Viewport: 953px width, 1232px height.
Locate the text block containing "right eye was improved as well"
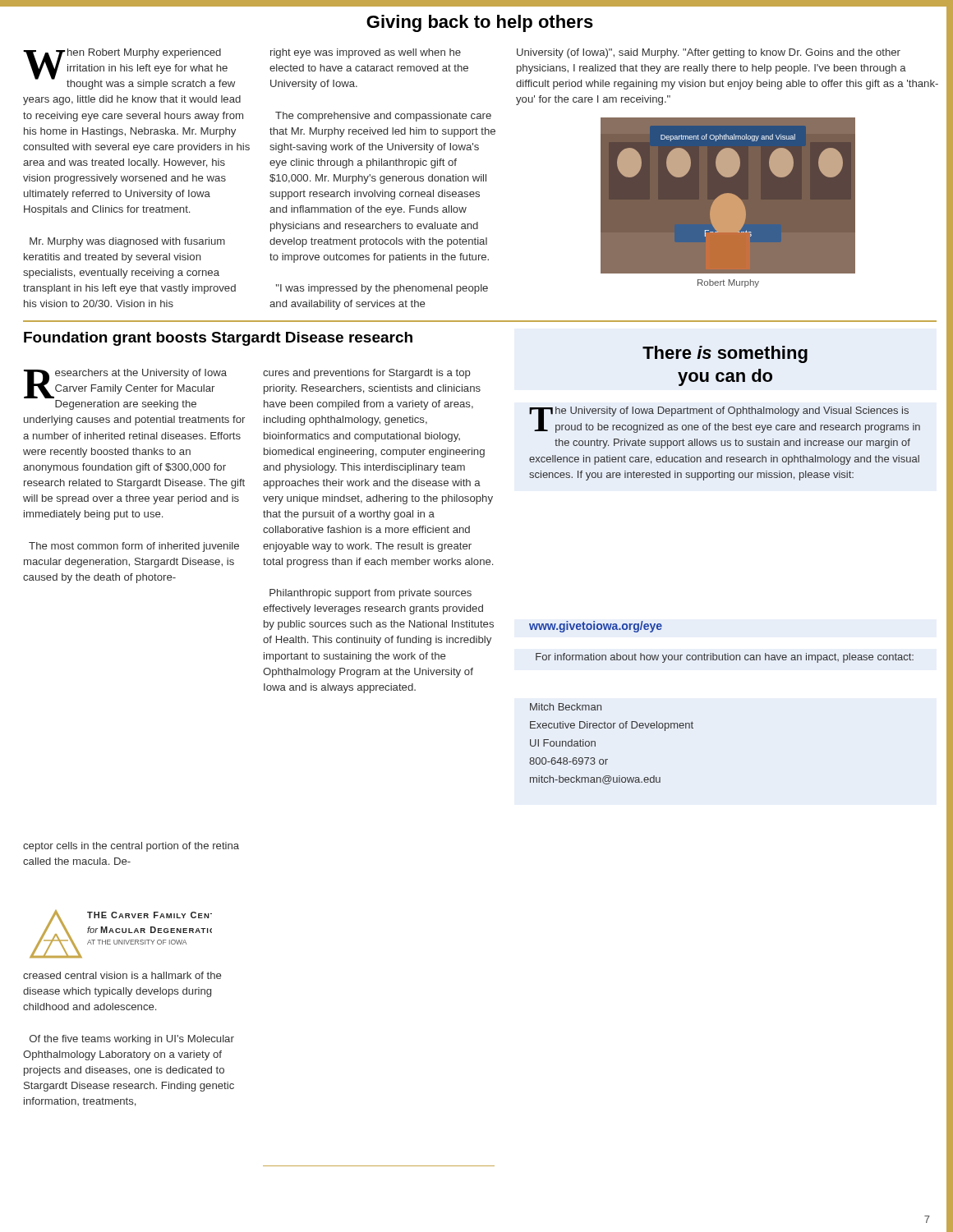tap(383, 178)
